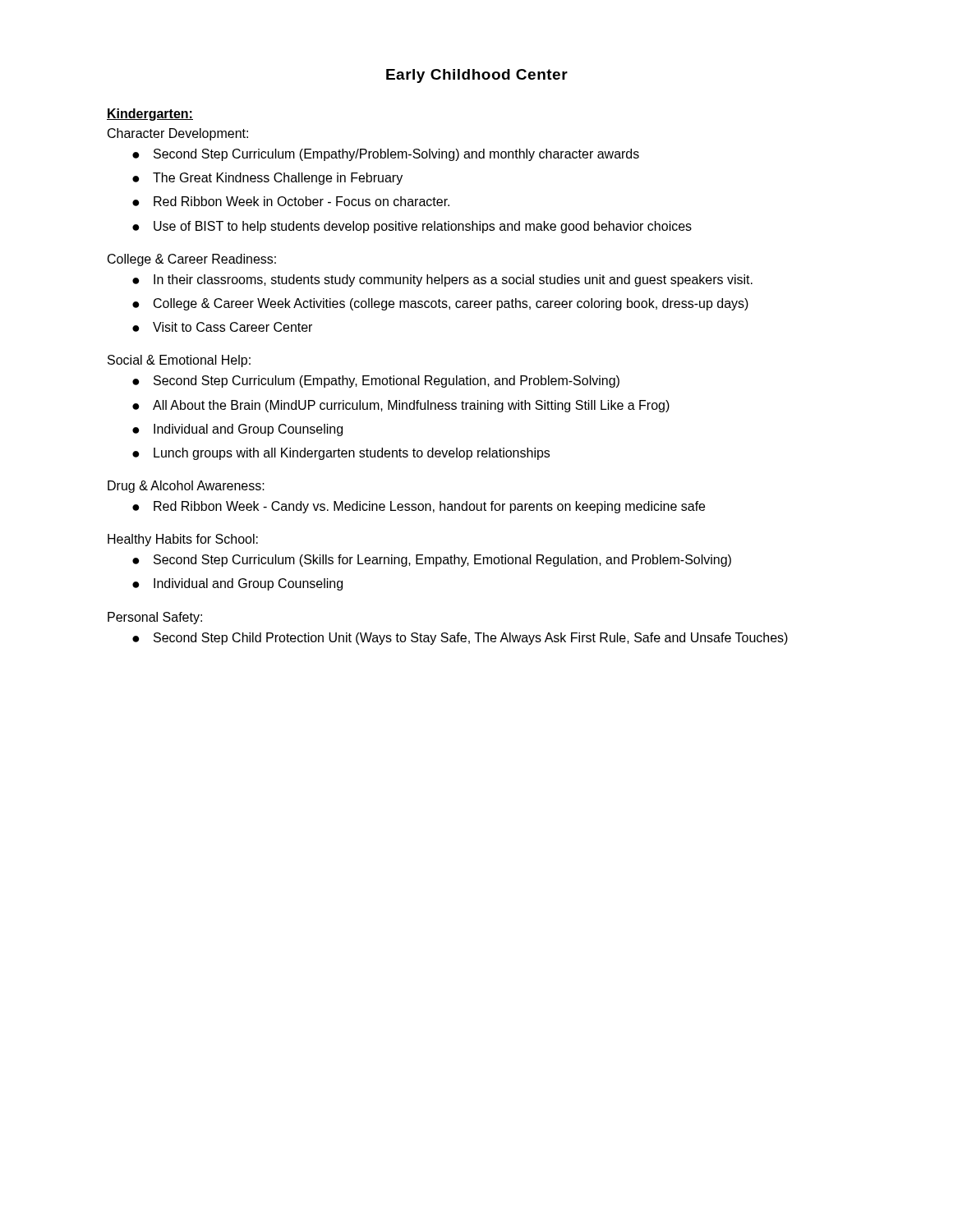Click on the list item that says "●Second Step Child Protection Unit (Ways"
The image size is (953, 1232).
pyautogui.click(x=489, y=638)
